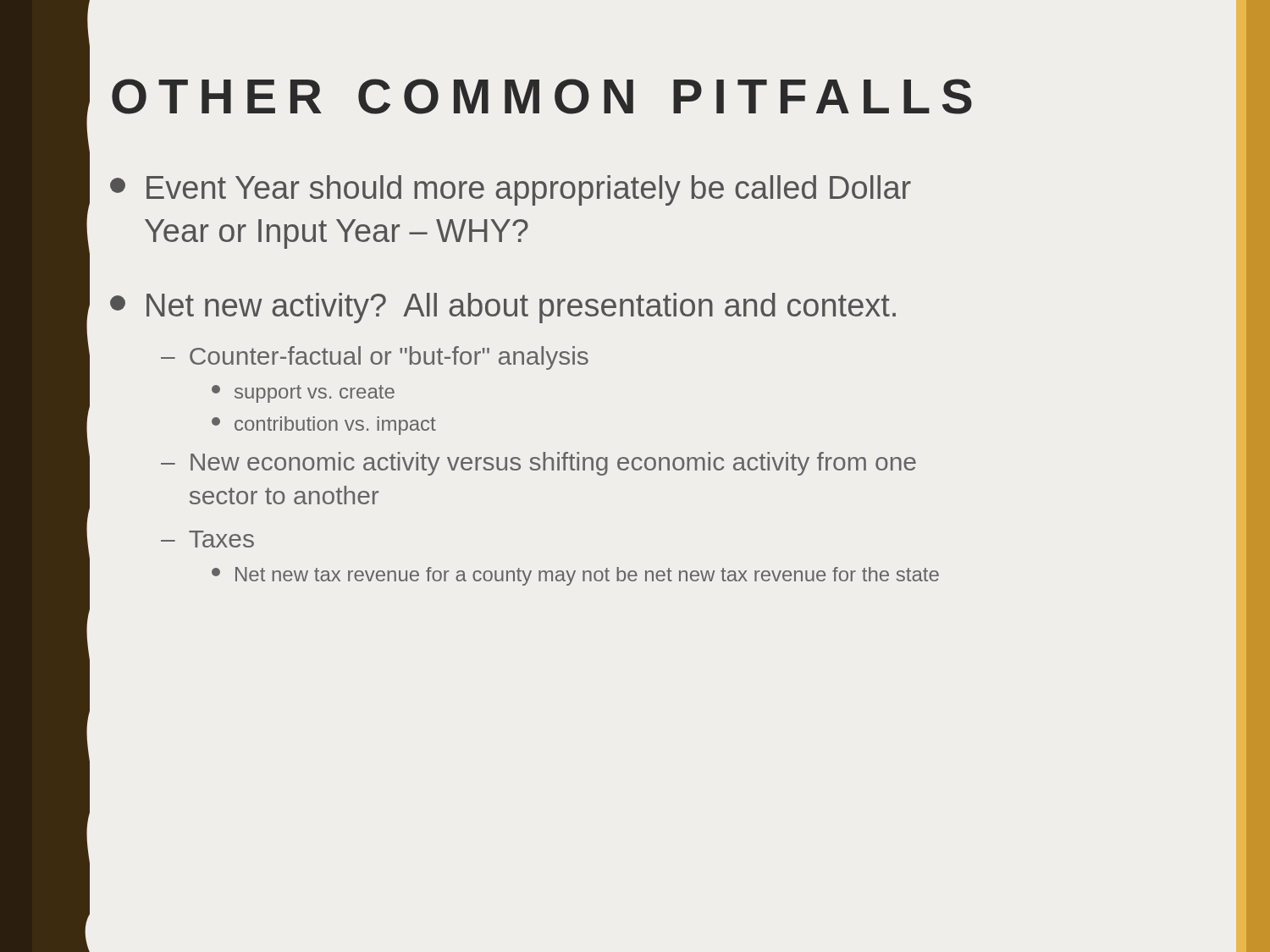The image size is (1270, 952).
Task: Select the list item that says "contribution vs. impact"
Action: tap(324, 423)
